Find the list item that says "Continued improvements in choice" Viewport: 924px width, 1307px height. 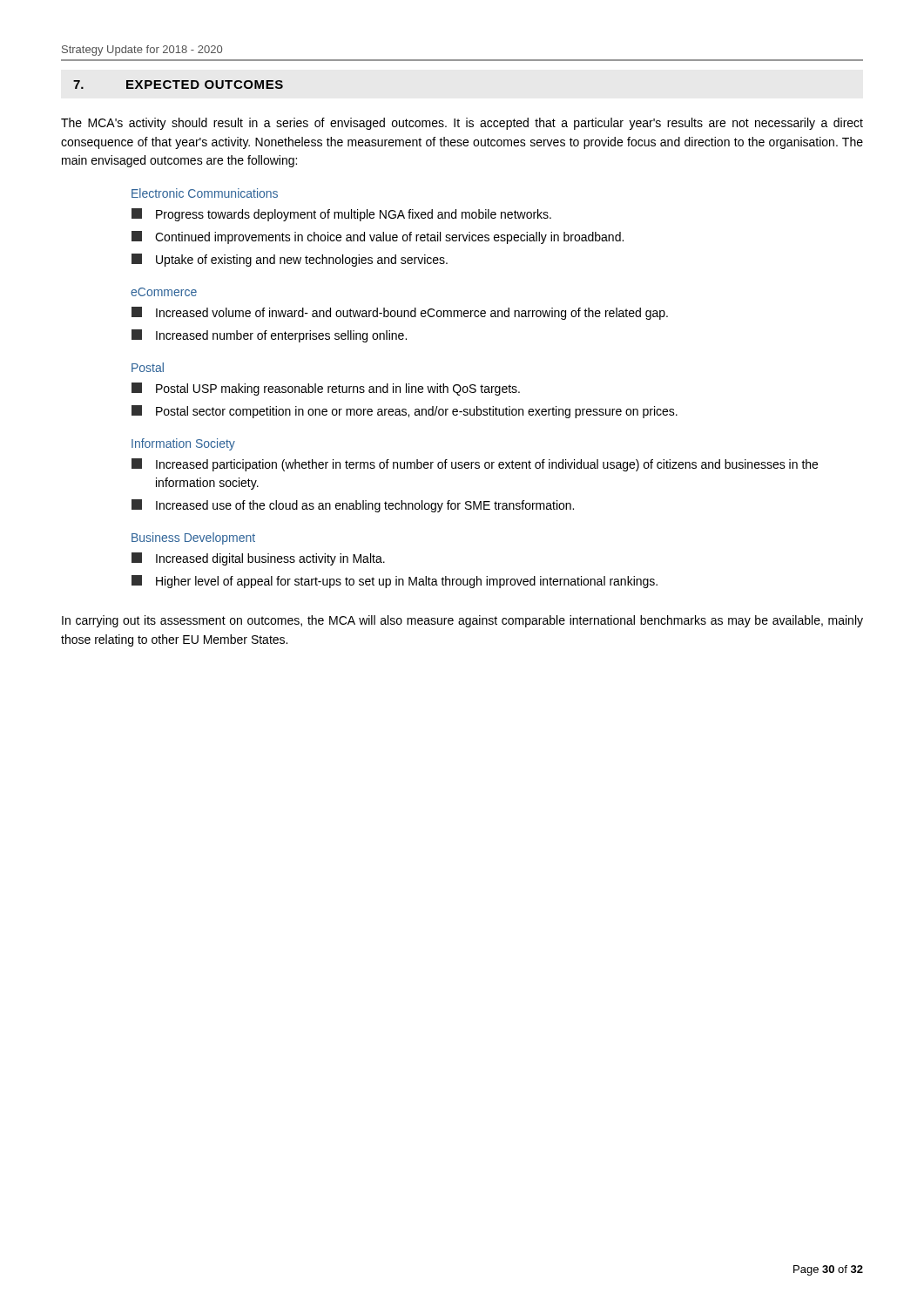click(x=497, y=237)
